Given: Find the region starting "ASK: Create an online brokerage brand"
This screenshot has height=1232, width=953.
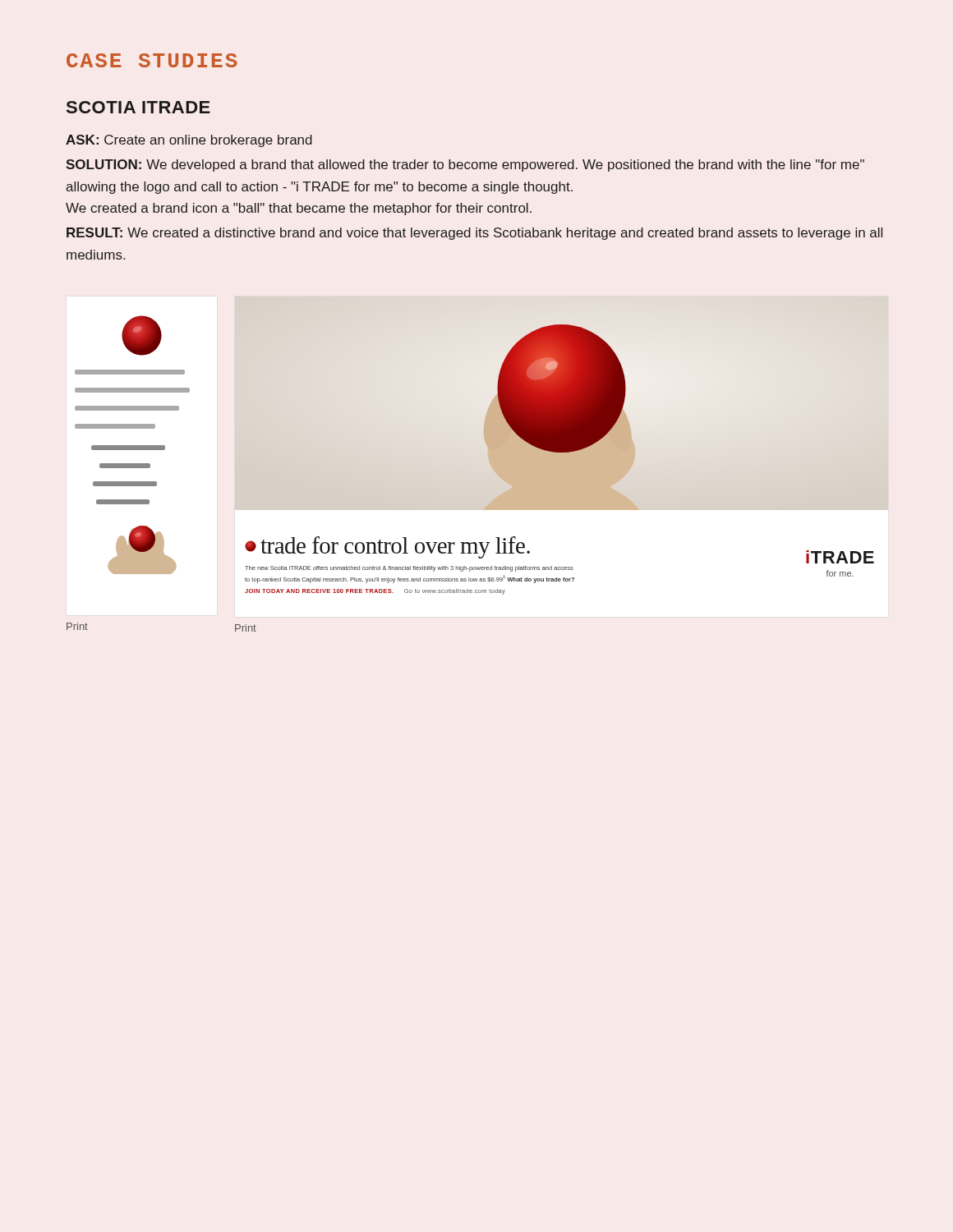Looking at the screenshot, I should click(189, 140).
